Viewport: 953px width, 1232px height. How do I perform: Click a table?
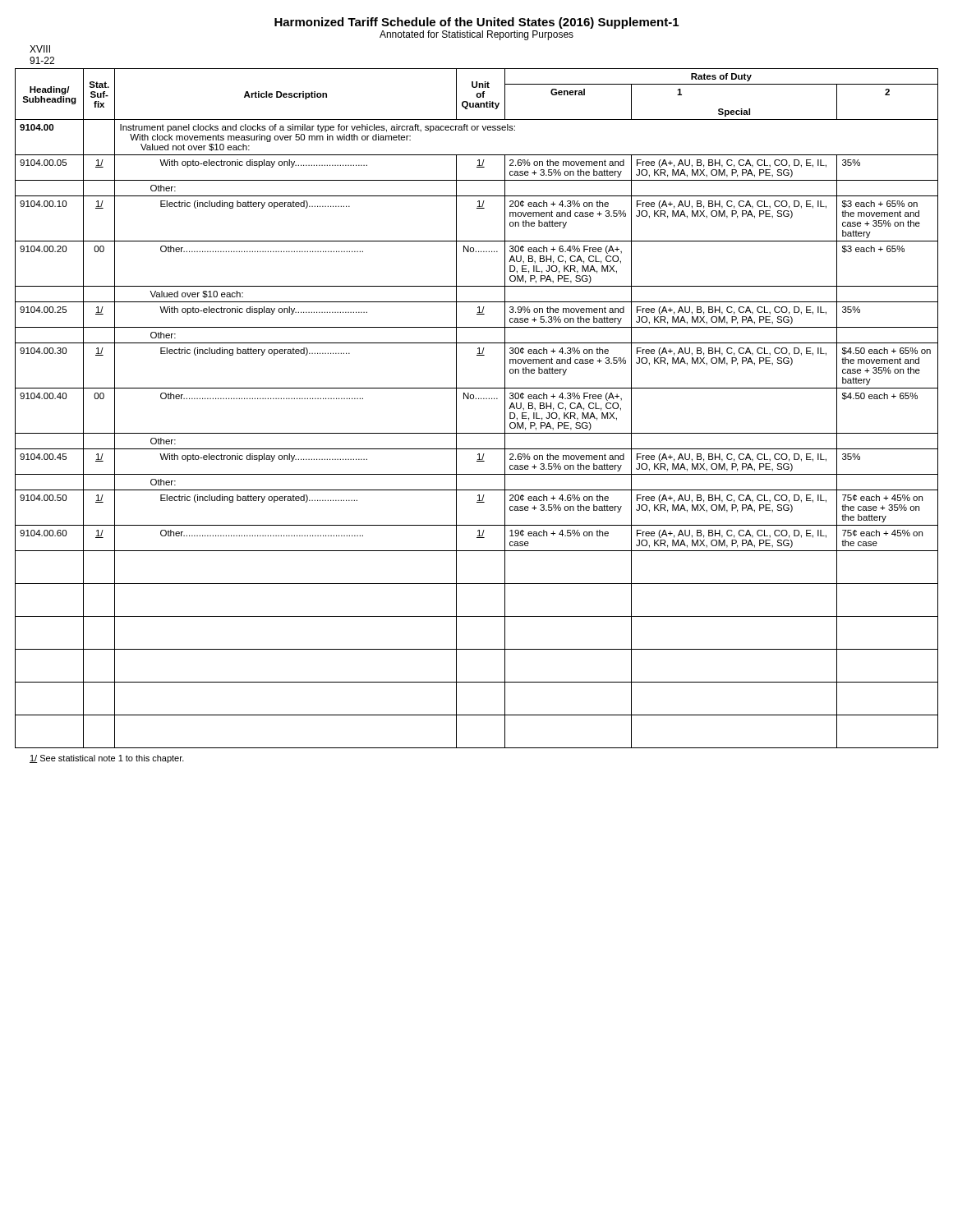[x=476, y=408]
